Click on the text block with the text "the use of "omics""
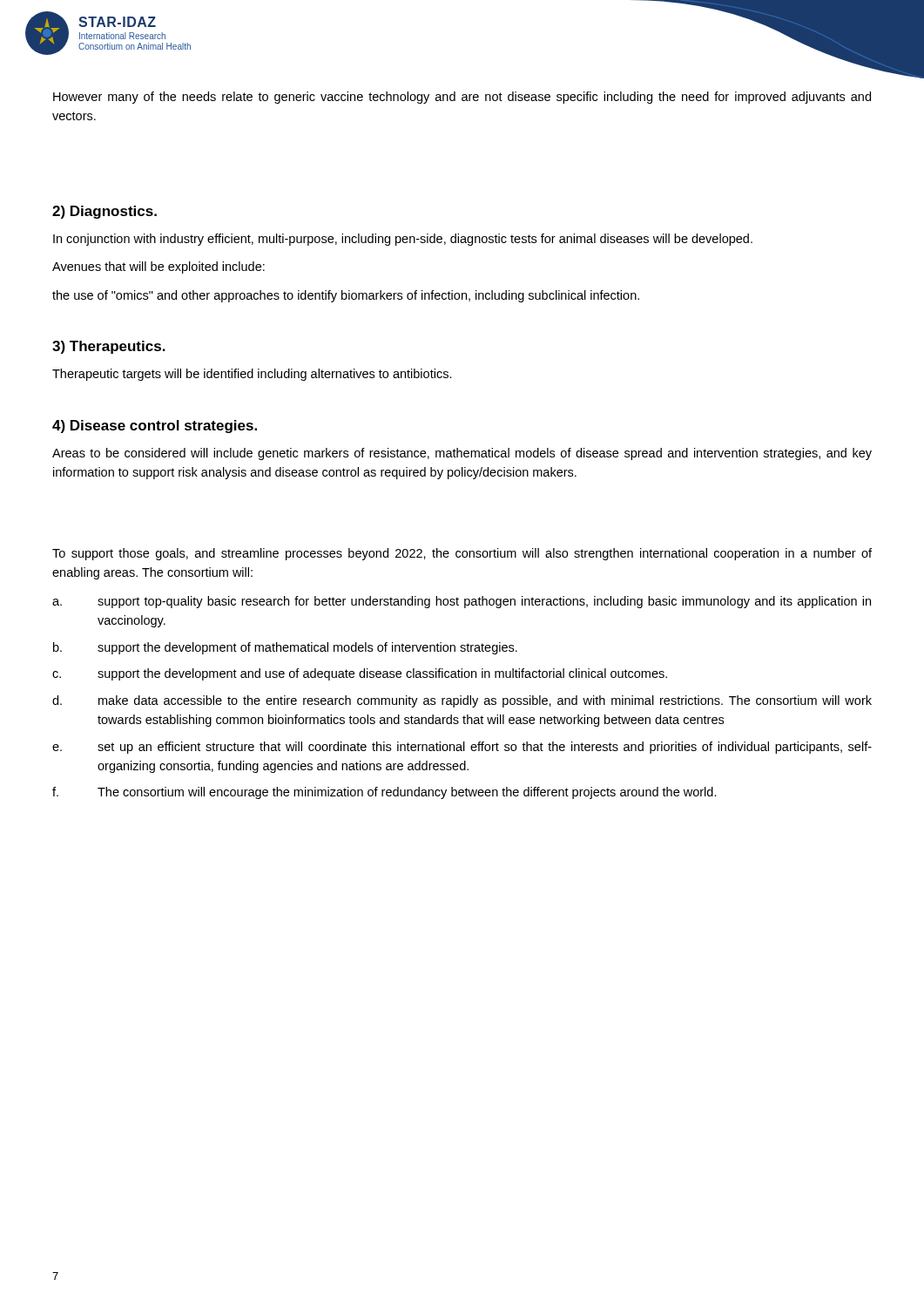 point(346,295)
